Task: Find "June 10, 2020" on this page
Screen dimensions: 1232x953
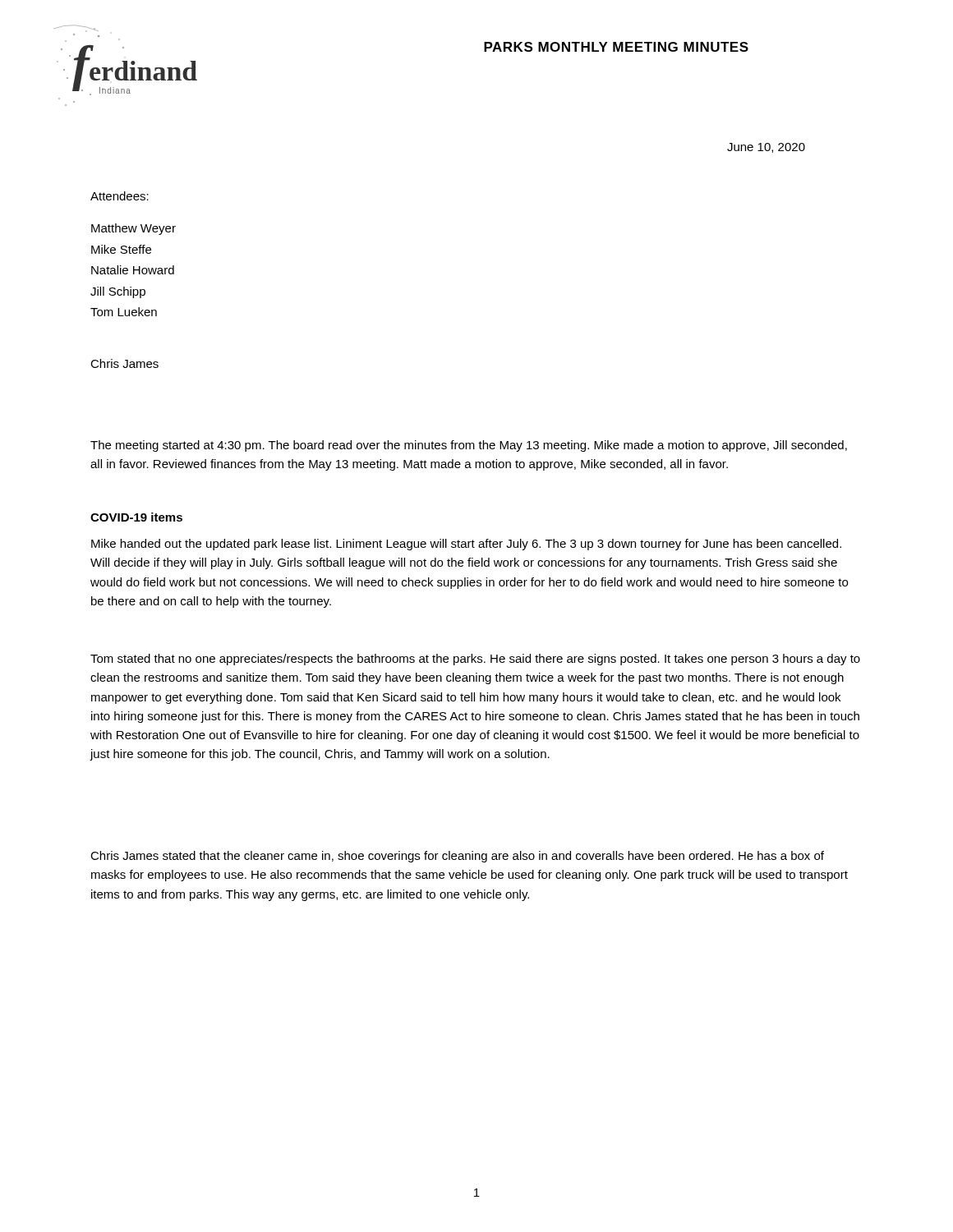Action: click(766, 147)
